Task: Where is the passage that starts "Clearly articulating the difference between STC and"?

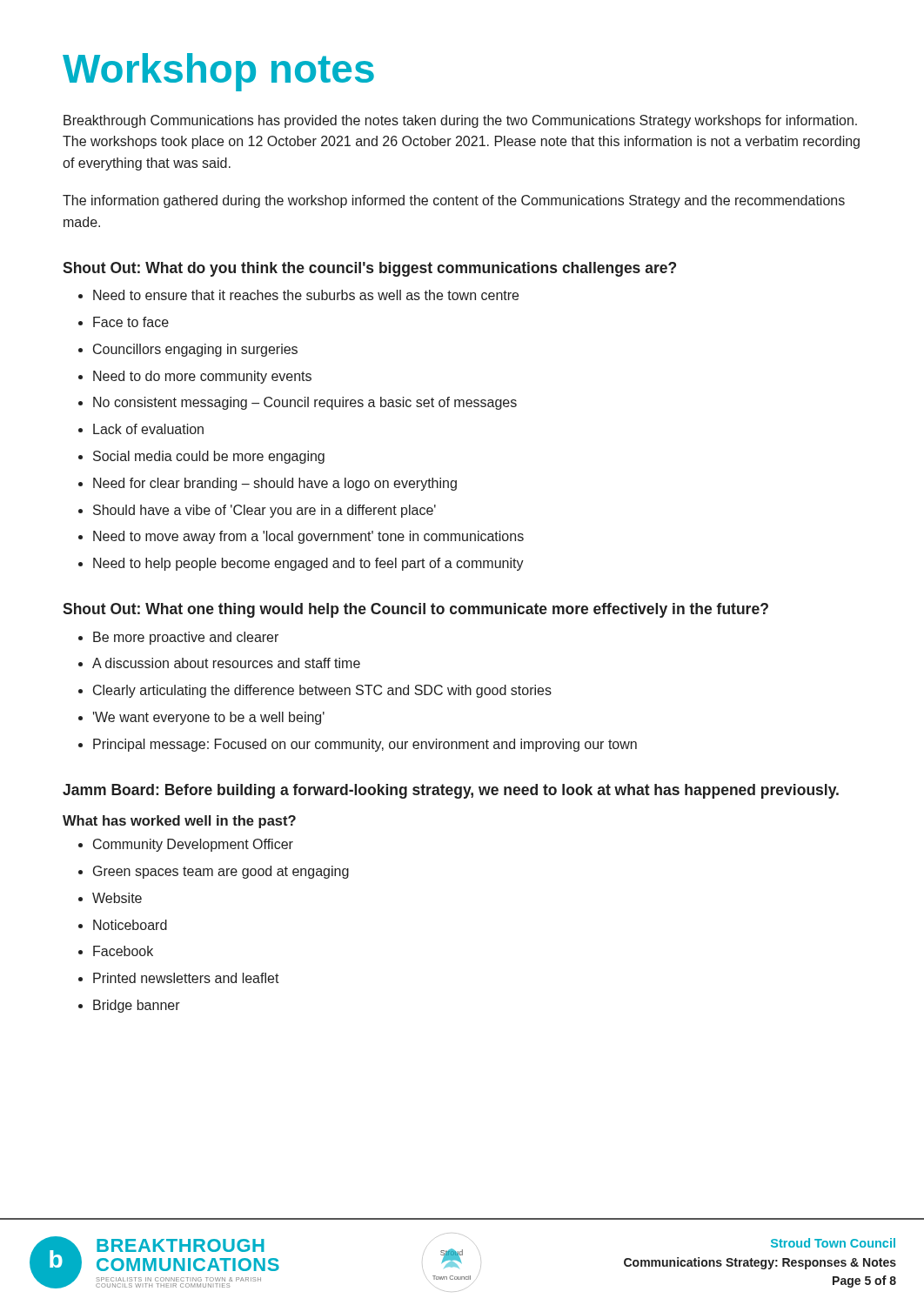Action: coord(462,691)
